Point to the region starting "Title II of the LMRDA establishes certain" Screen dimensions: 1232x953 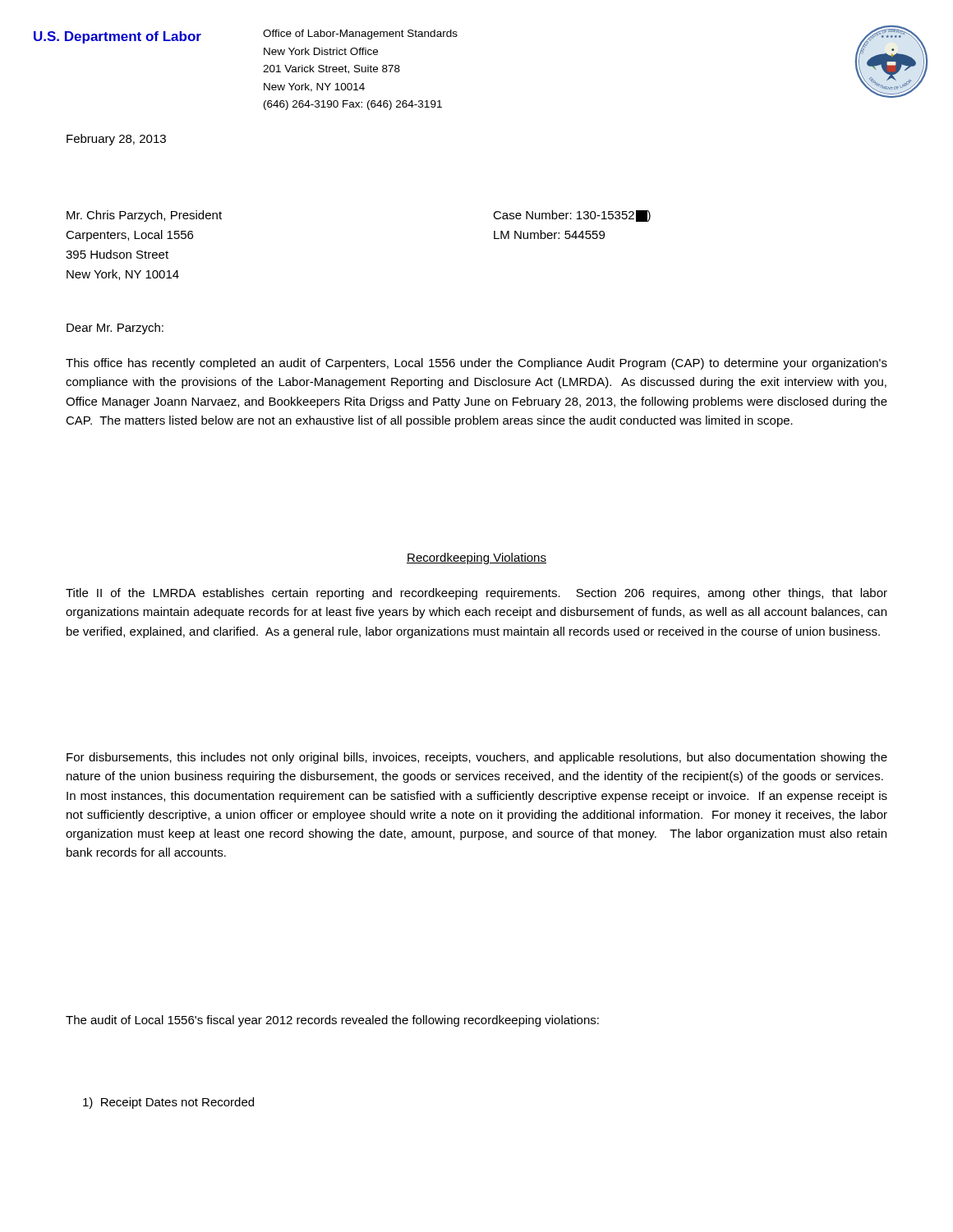pos(476,612)
